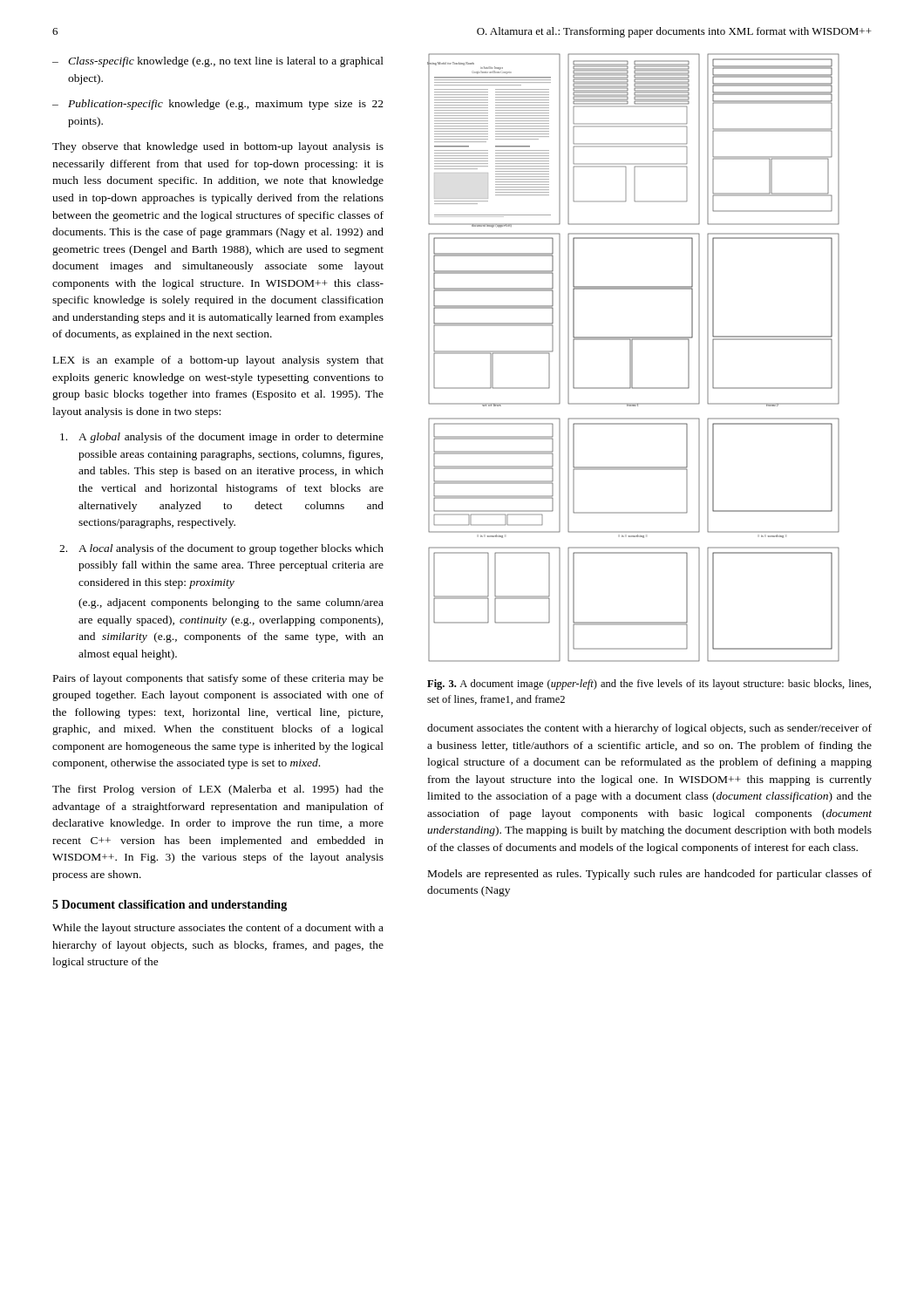Click on the caption that says "Fig. 3. A document image (upper-left) and"
924x1308 pixels.
pos(649,691)
